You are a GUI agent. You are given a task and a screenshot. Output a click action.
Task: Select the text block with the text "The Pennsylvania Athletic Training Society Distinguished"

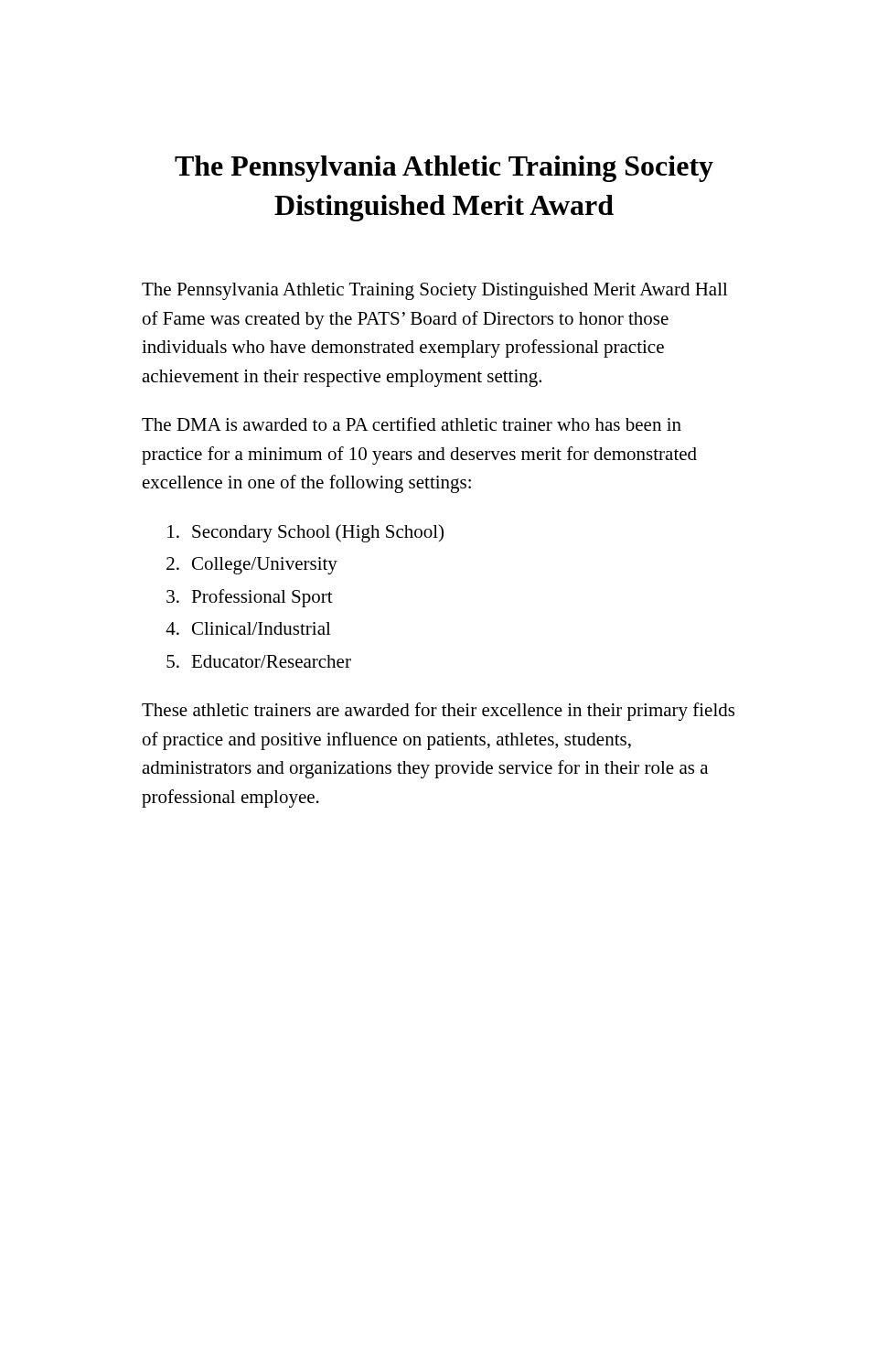tap(435, 333)
